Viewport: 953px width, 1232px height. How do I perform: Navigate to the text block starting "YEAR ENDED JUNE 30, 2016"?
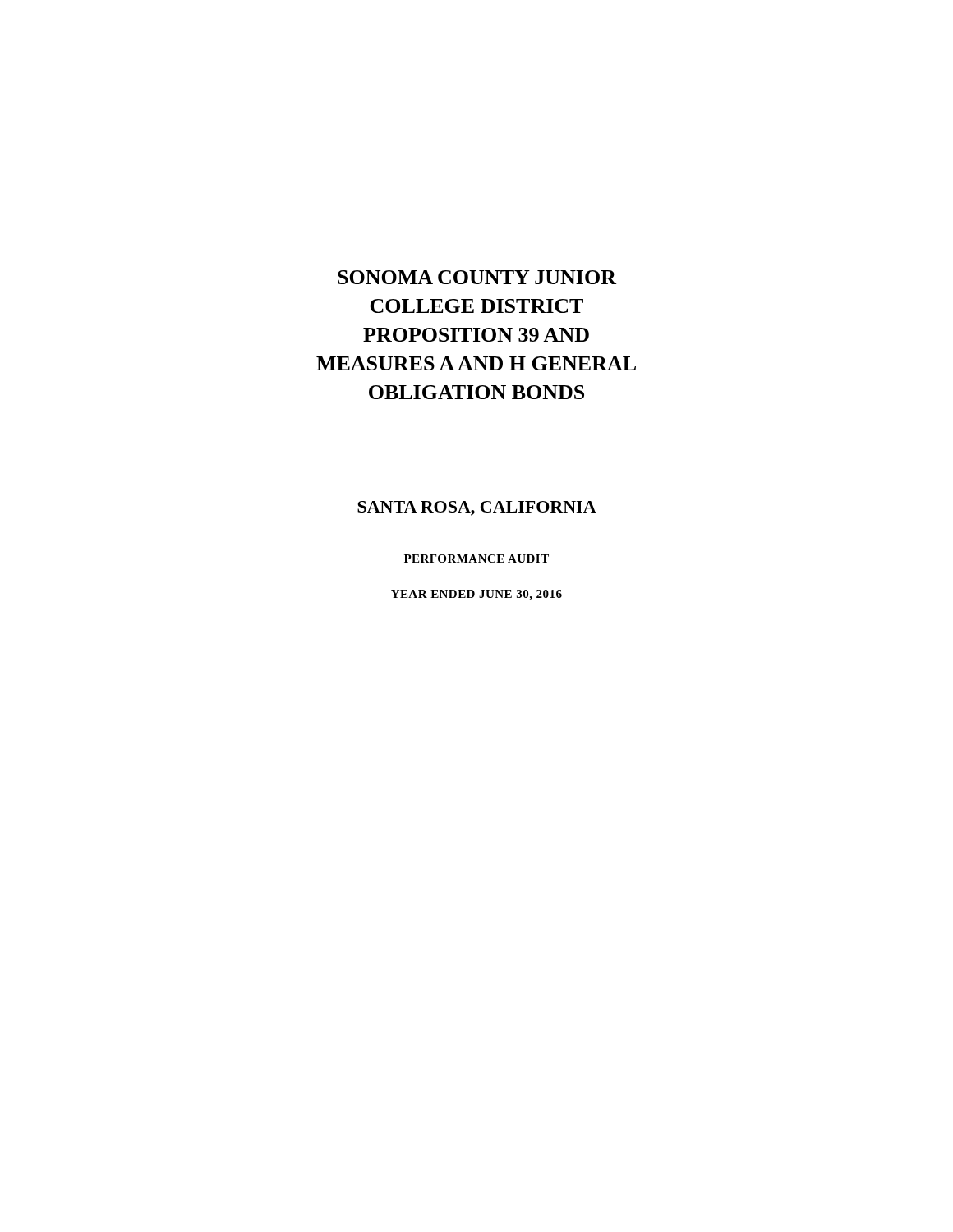tap(476, 594)
